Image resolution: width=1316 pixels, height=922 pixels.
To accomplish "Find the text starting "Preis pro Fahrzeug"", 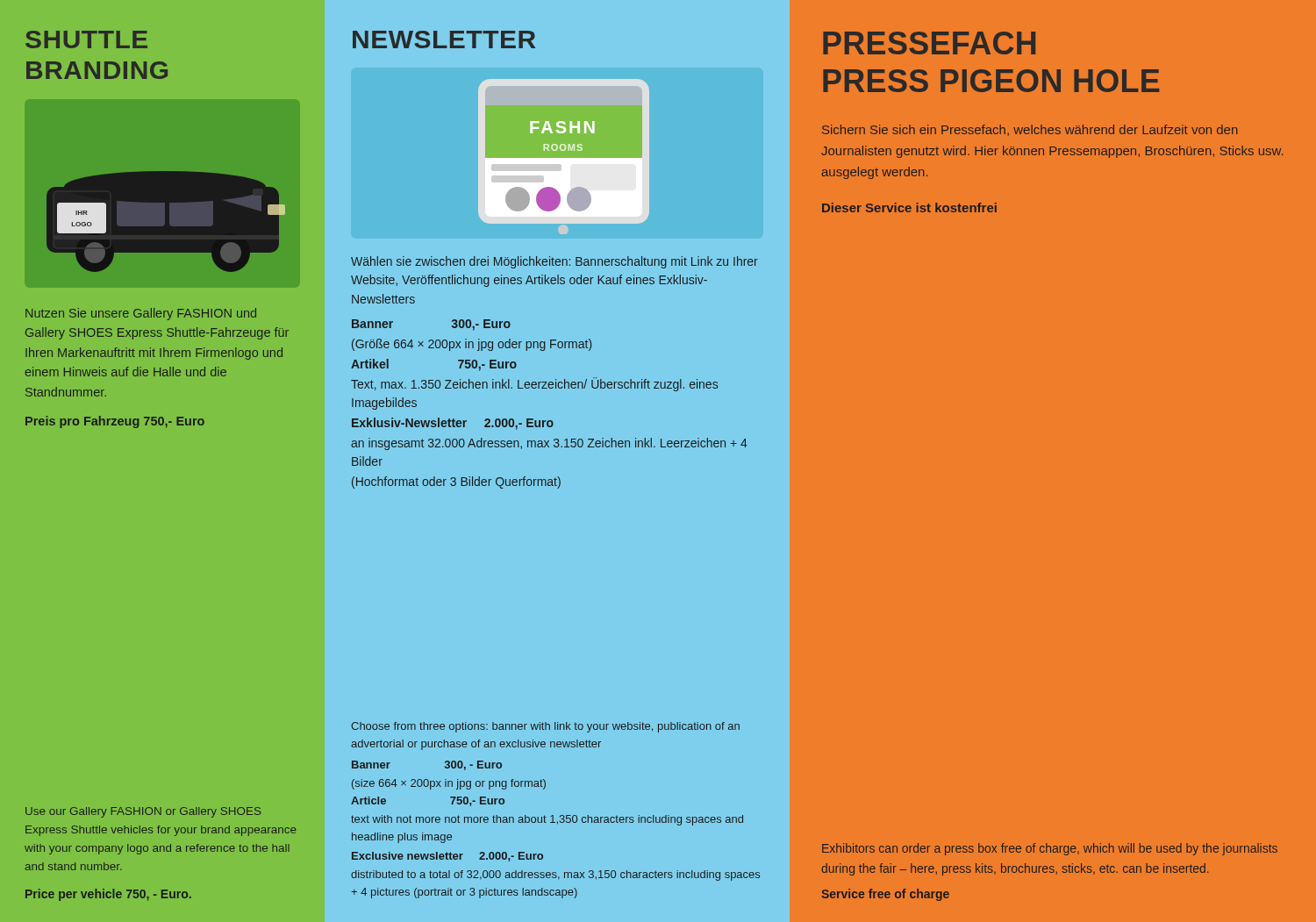I will point(115,421).
